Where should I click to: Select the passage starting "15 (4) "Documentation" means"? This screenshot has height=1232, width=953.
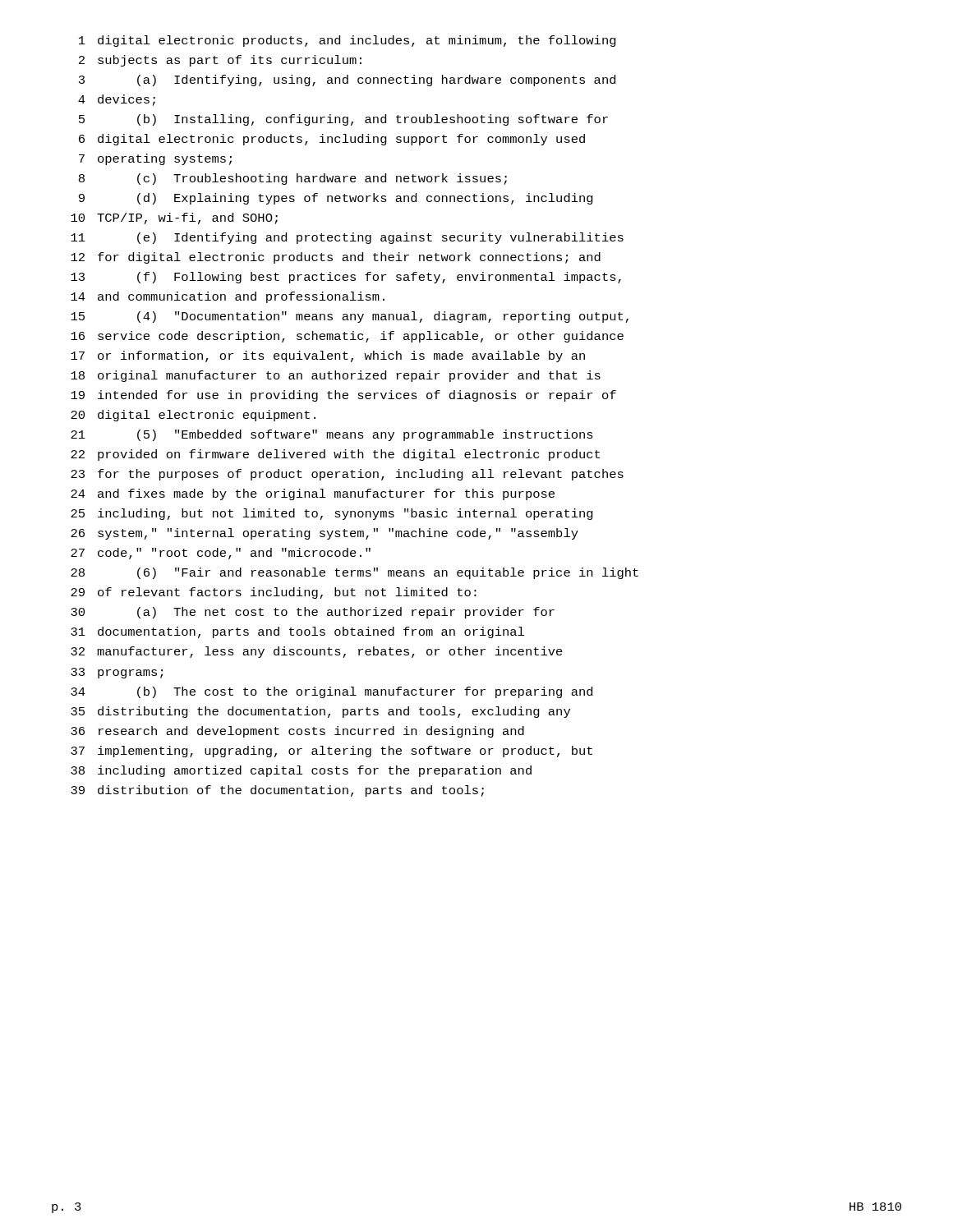tap(476, 367)
